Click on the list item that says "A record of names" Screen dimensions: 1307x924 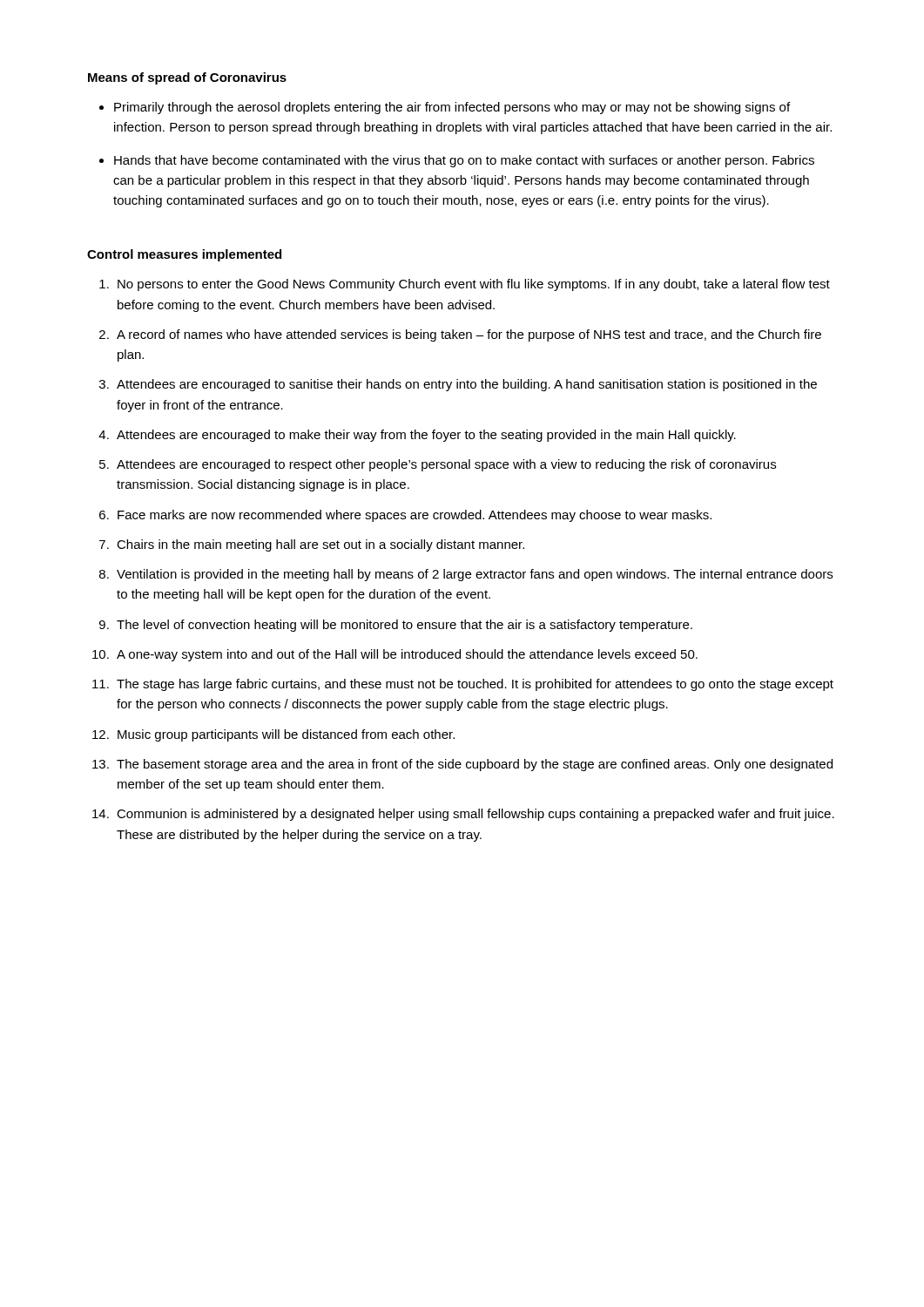(469, 344)
